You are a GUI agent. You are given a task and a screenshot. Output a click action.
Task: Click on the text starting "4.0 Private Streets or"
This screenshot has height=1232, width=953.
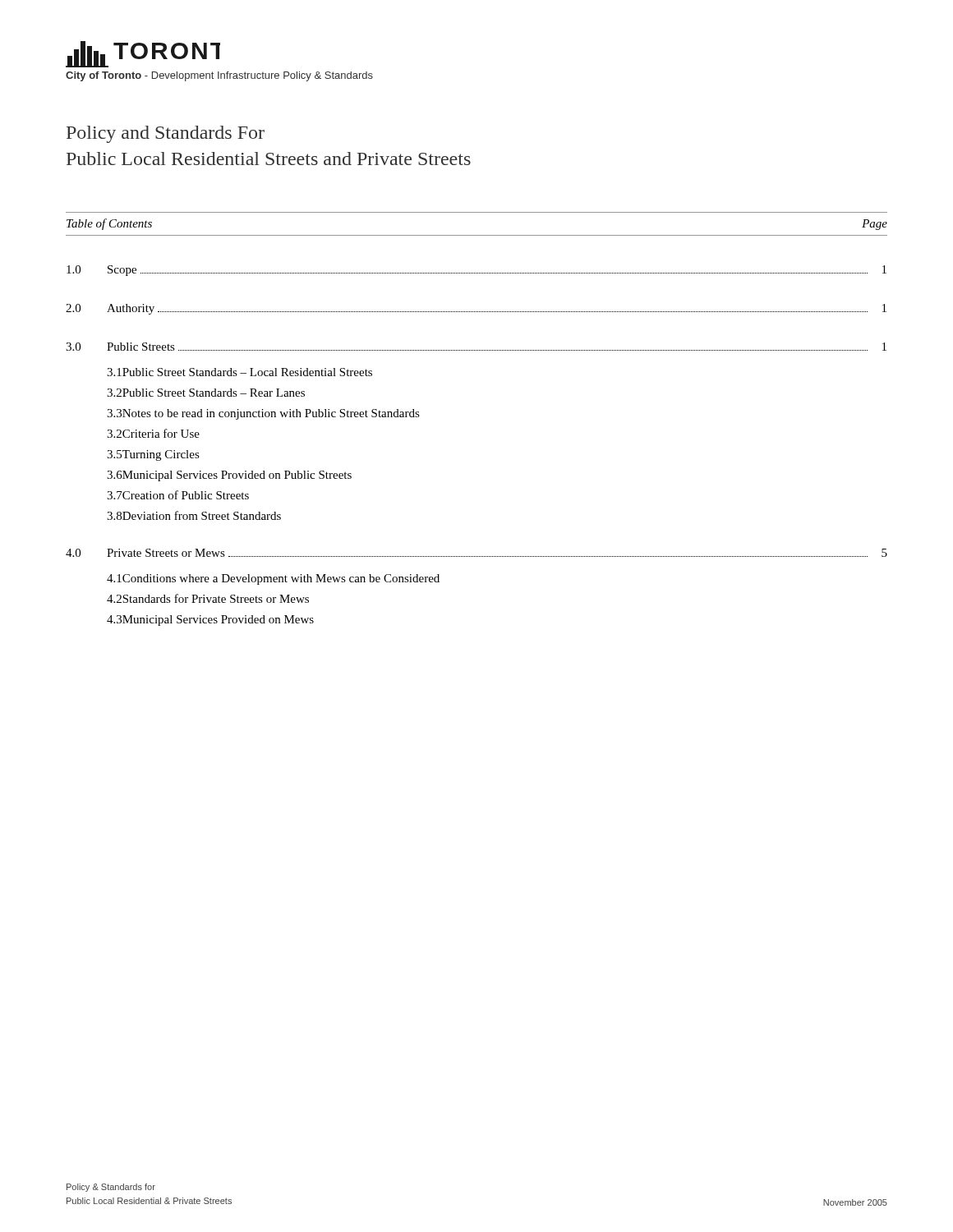pyautogui.click(x=476, y=553)
